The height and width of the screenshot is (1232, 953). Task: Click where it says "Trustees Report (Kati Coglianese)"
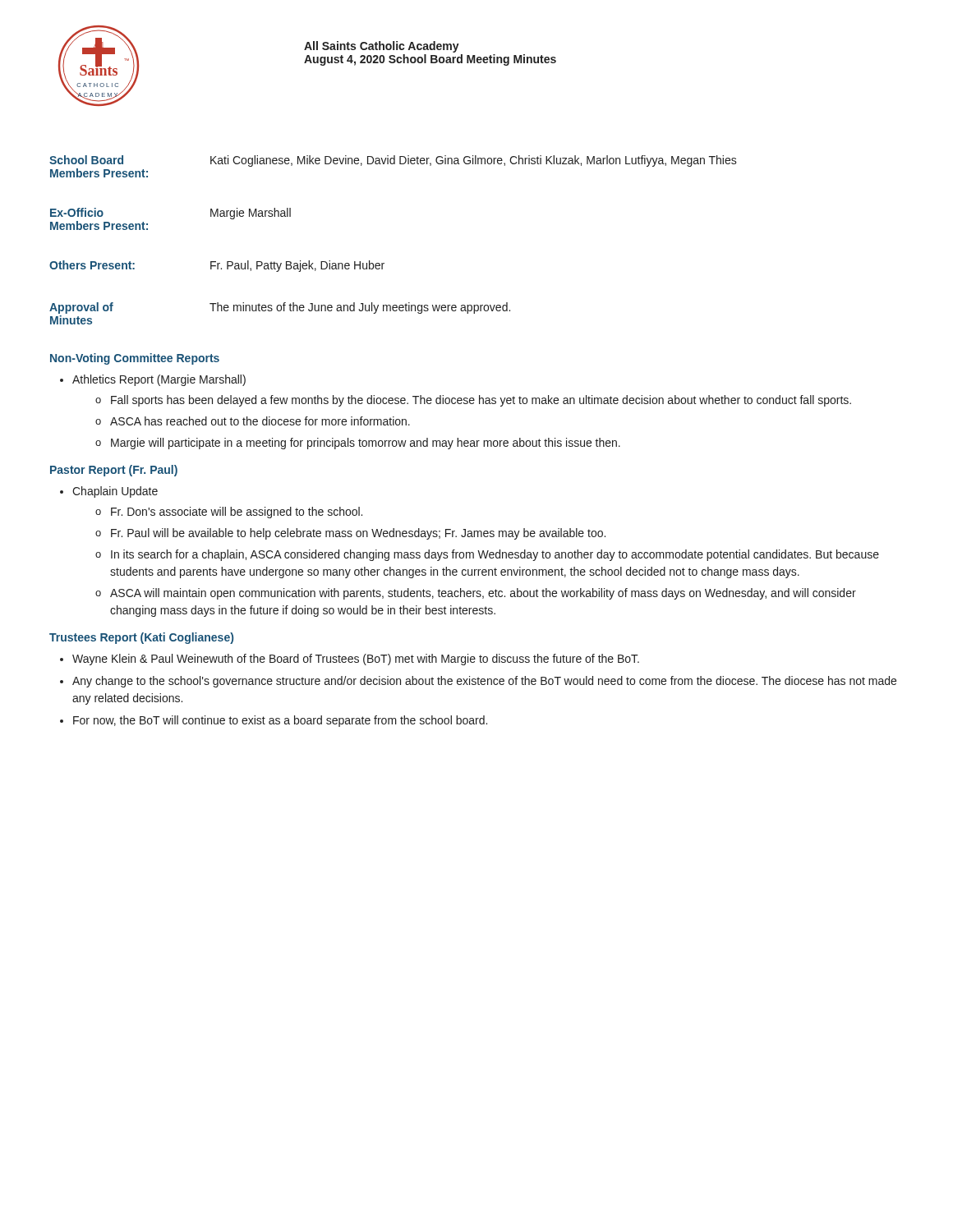pyautogui.click(x=142, y=637)
